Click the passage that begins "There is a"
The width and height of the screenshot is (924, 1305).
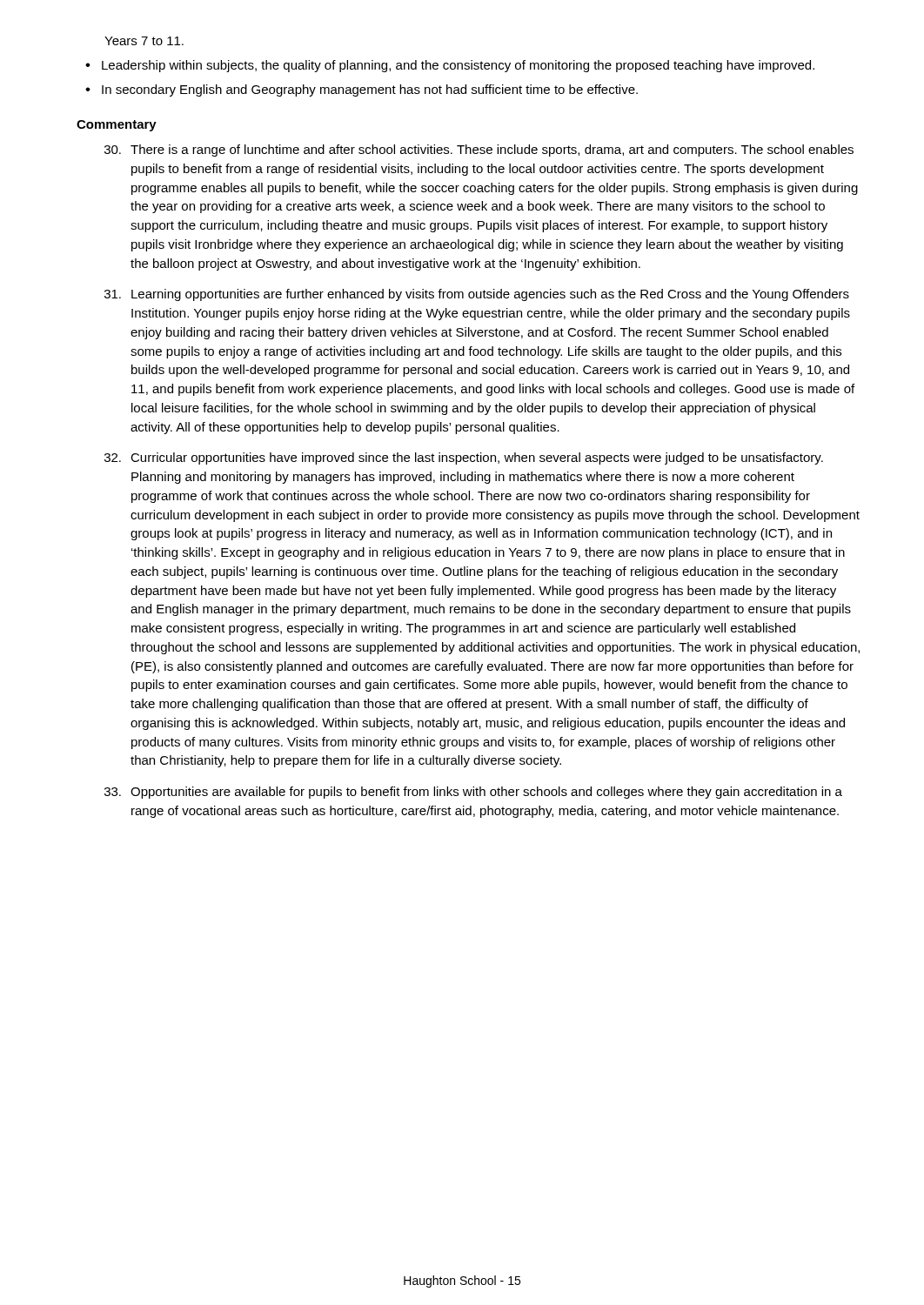(x=469, y=206)
